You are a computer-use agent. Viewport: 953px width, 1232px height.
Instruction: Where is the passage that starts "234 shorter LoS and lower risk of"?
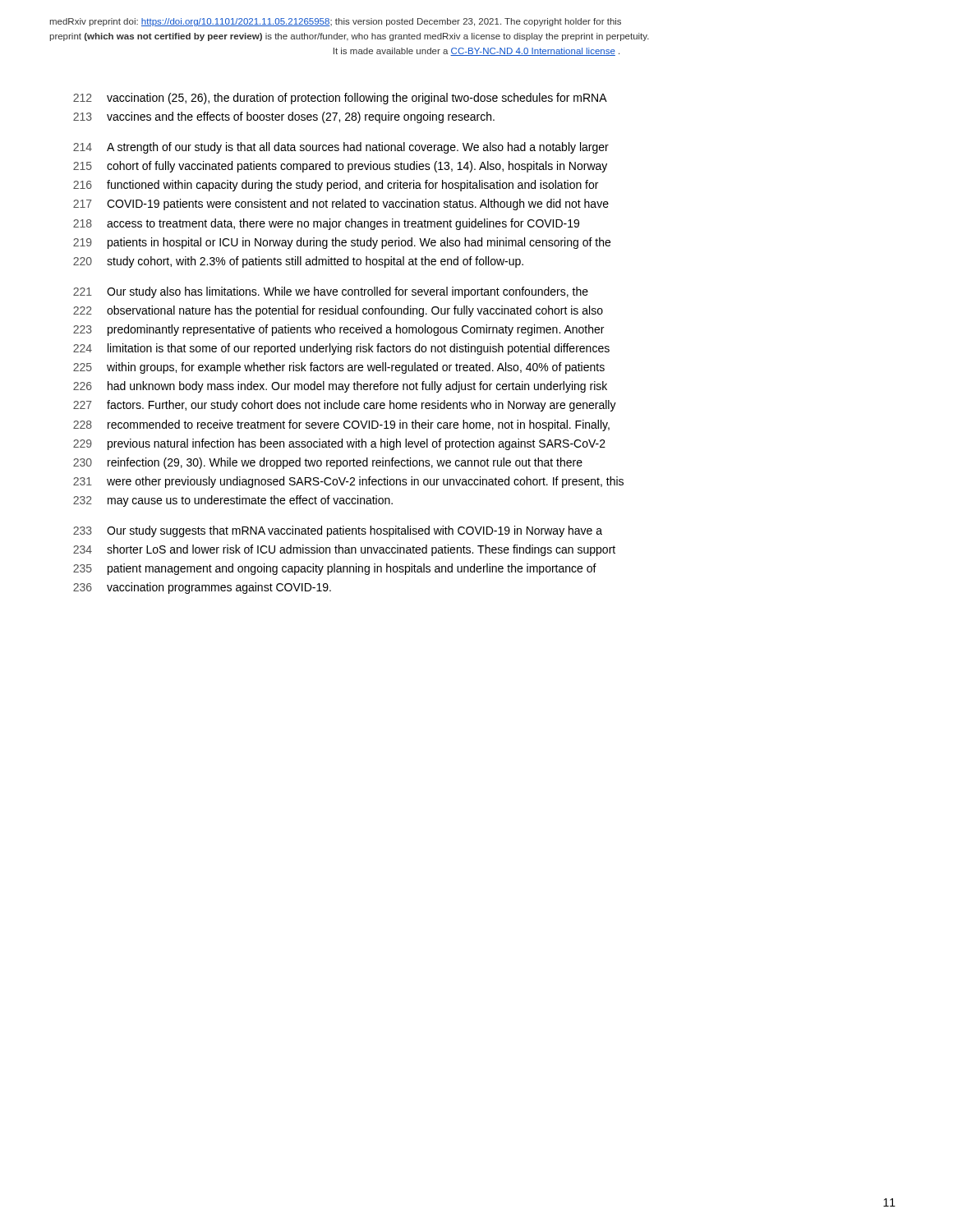tap(476, 550)
